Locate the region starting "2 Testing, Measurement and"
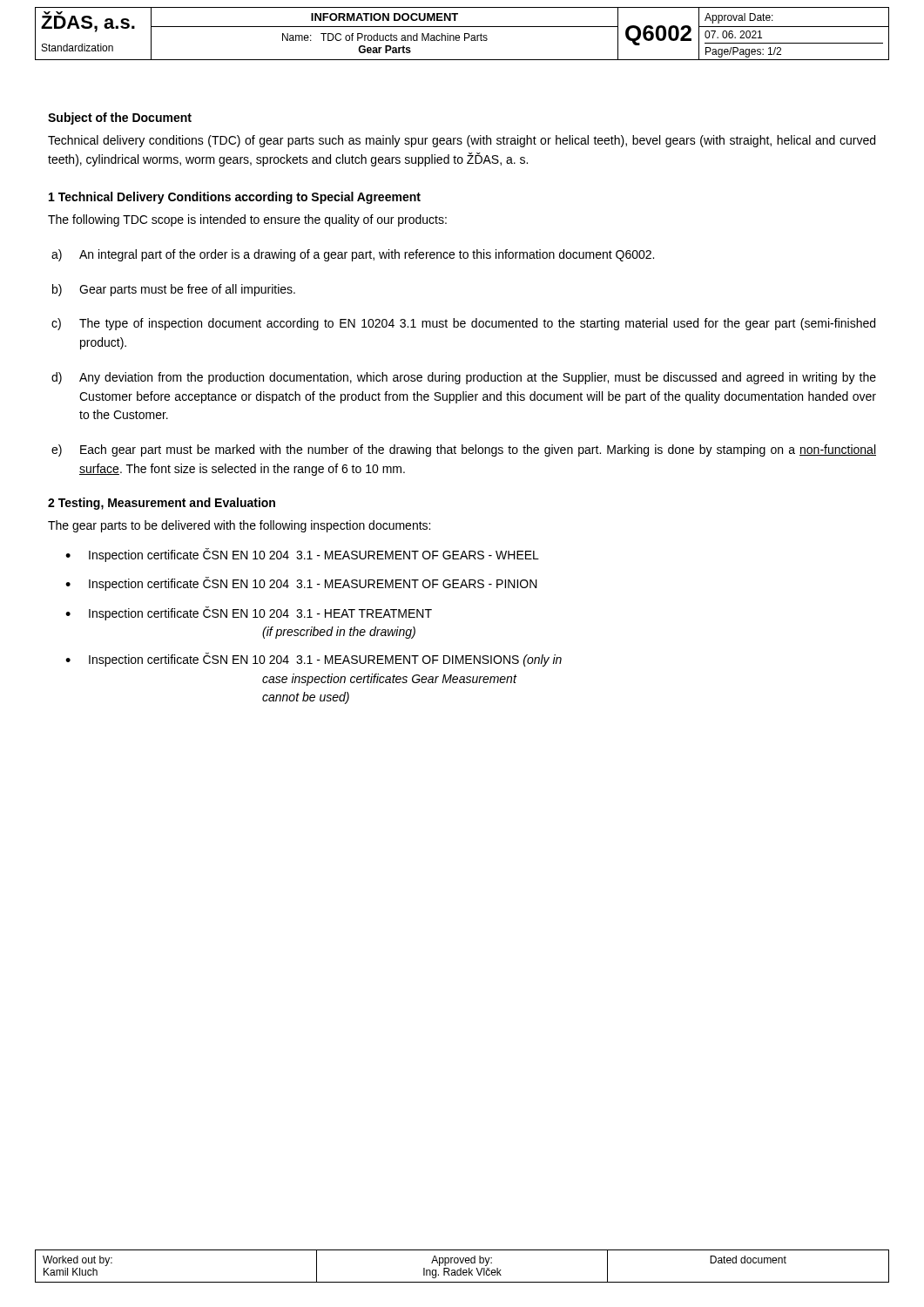This screenshot has width=924, height=1307. click(x=162, y=503)
